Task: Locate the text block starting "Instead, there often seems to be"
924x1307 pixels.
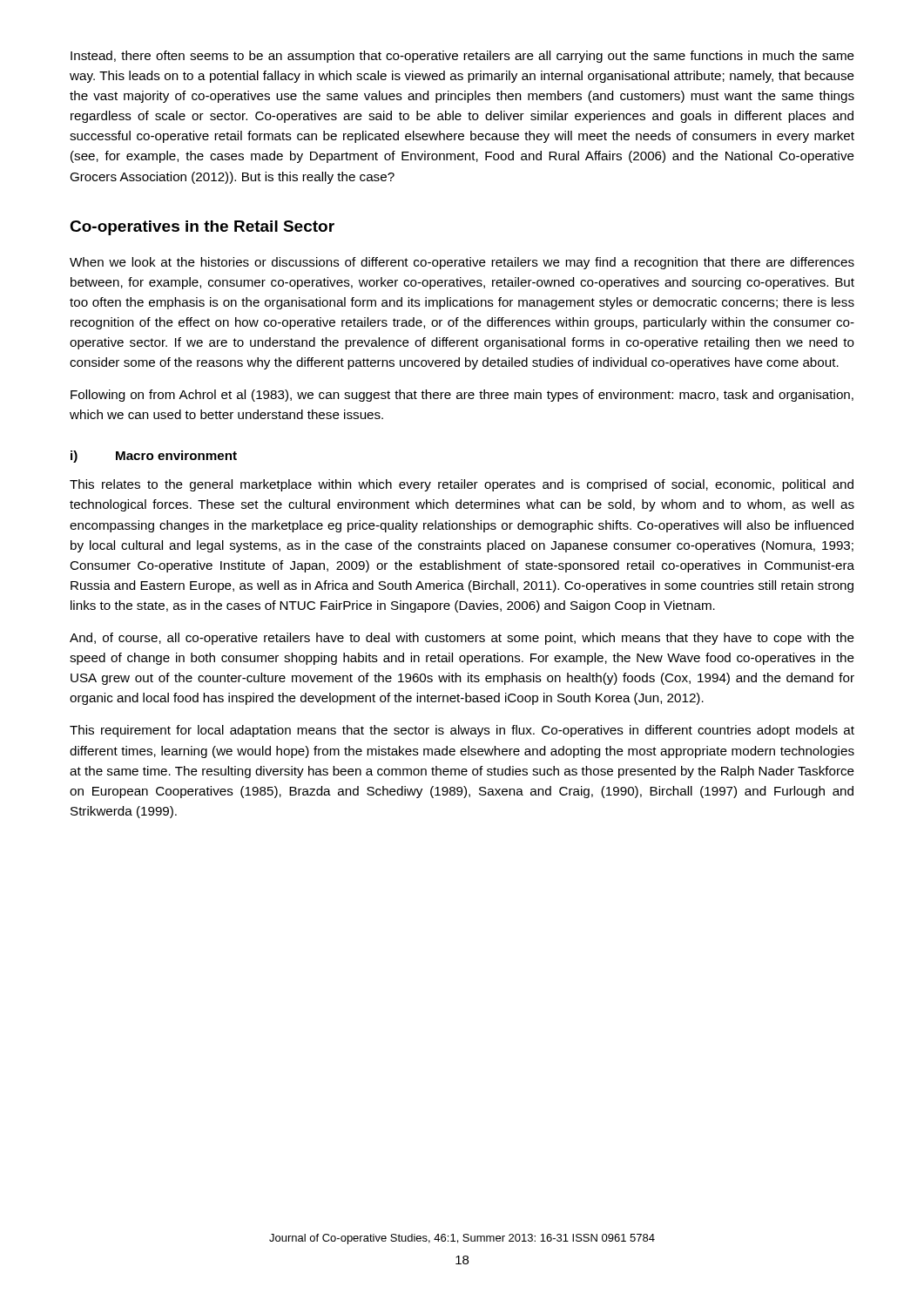Action: [x=462, y=116]
